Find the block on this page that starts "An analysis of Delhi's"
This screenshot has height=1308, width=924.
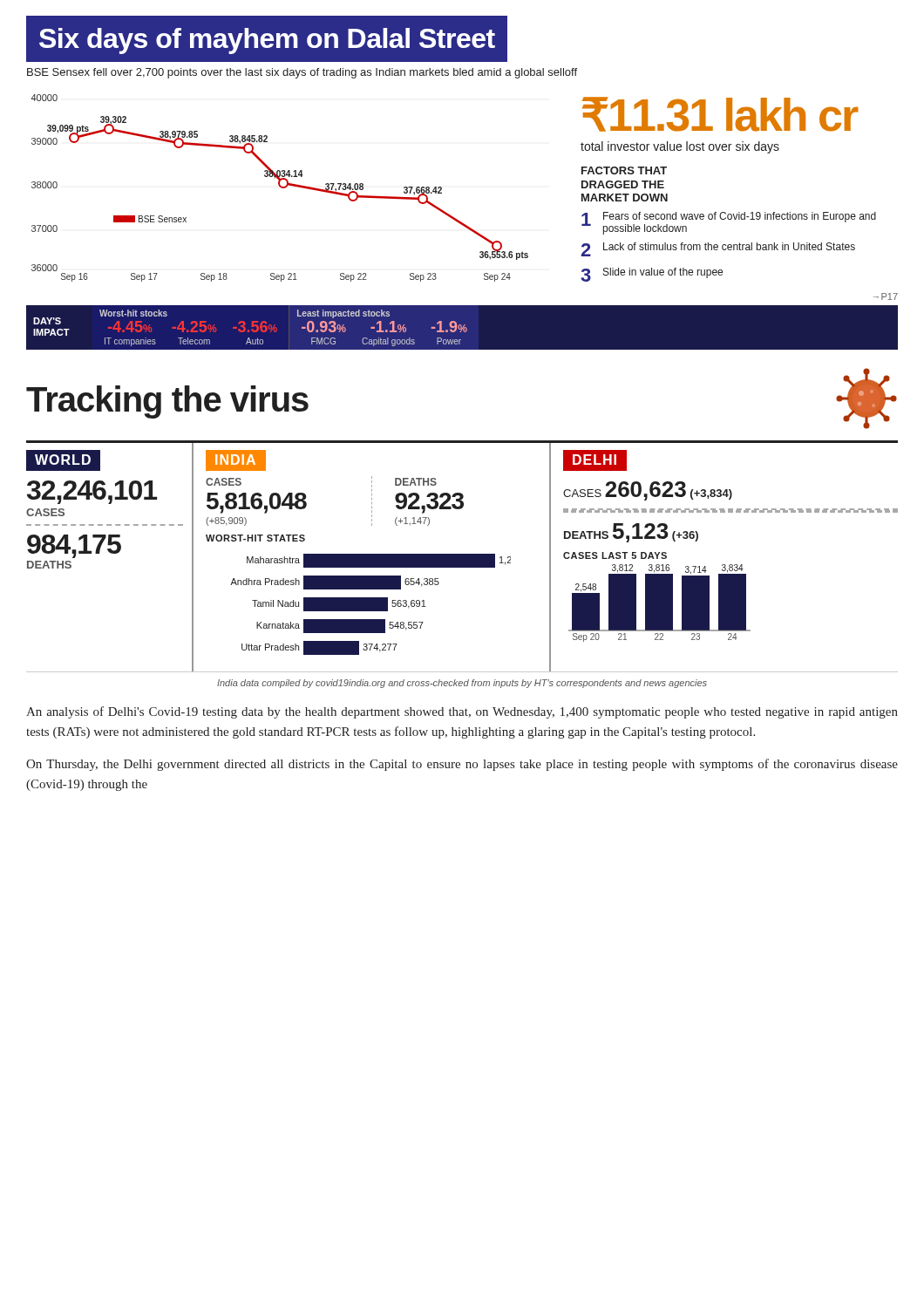point(462,721)
